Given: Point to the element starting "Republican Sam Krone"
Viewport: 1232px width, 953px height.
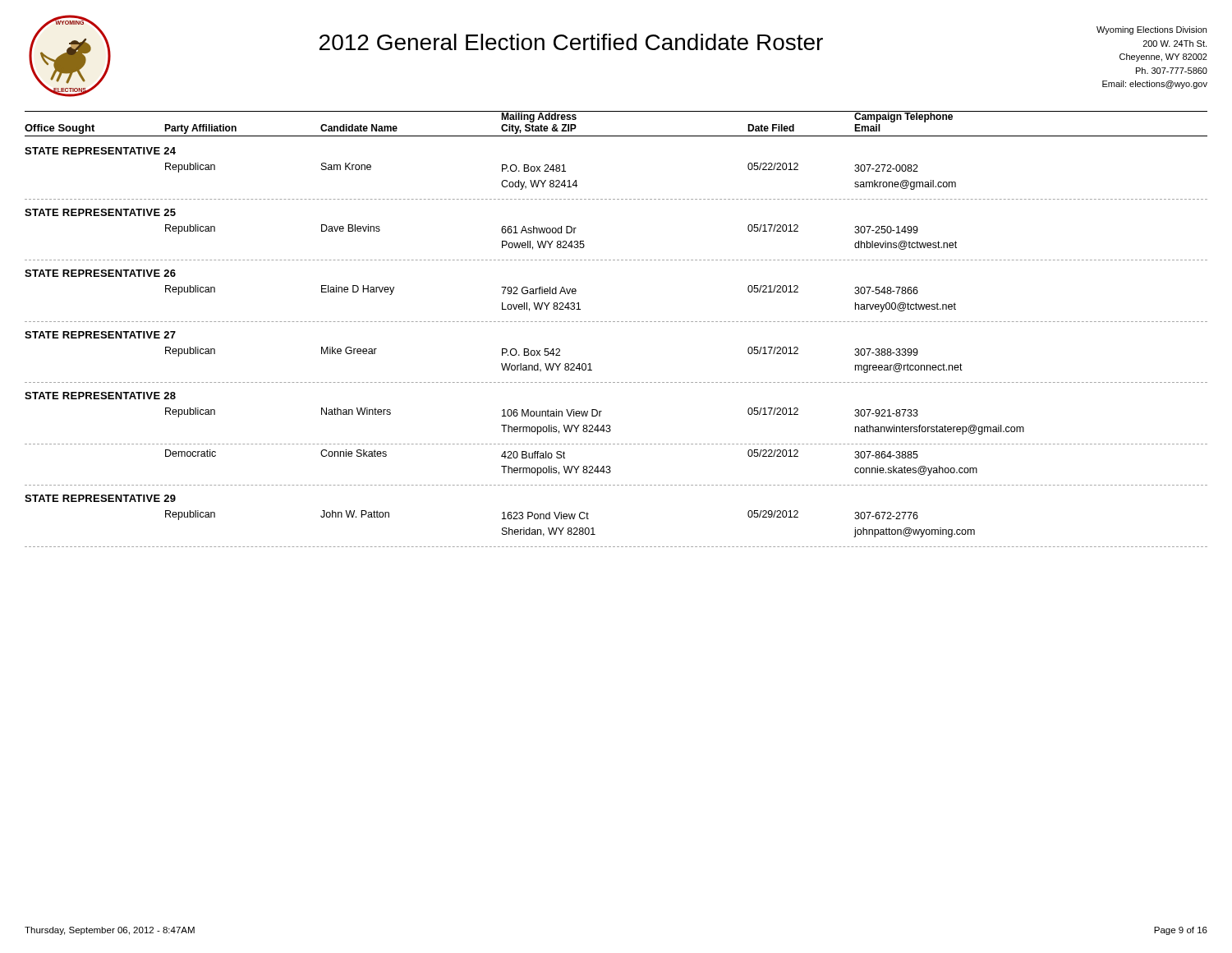Looking at the screenshot, I should (542, 168).
